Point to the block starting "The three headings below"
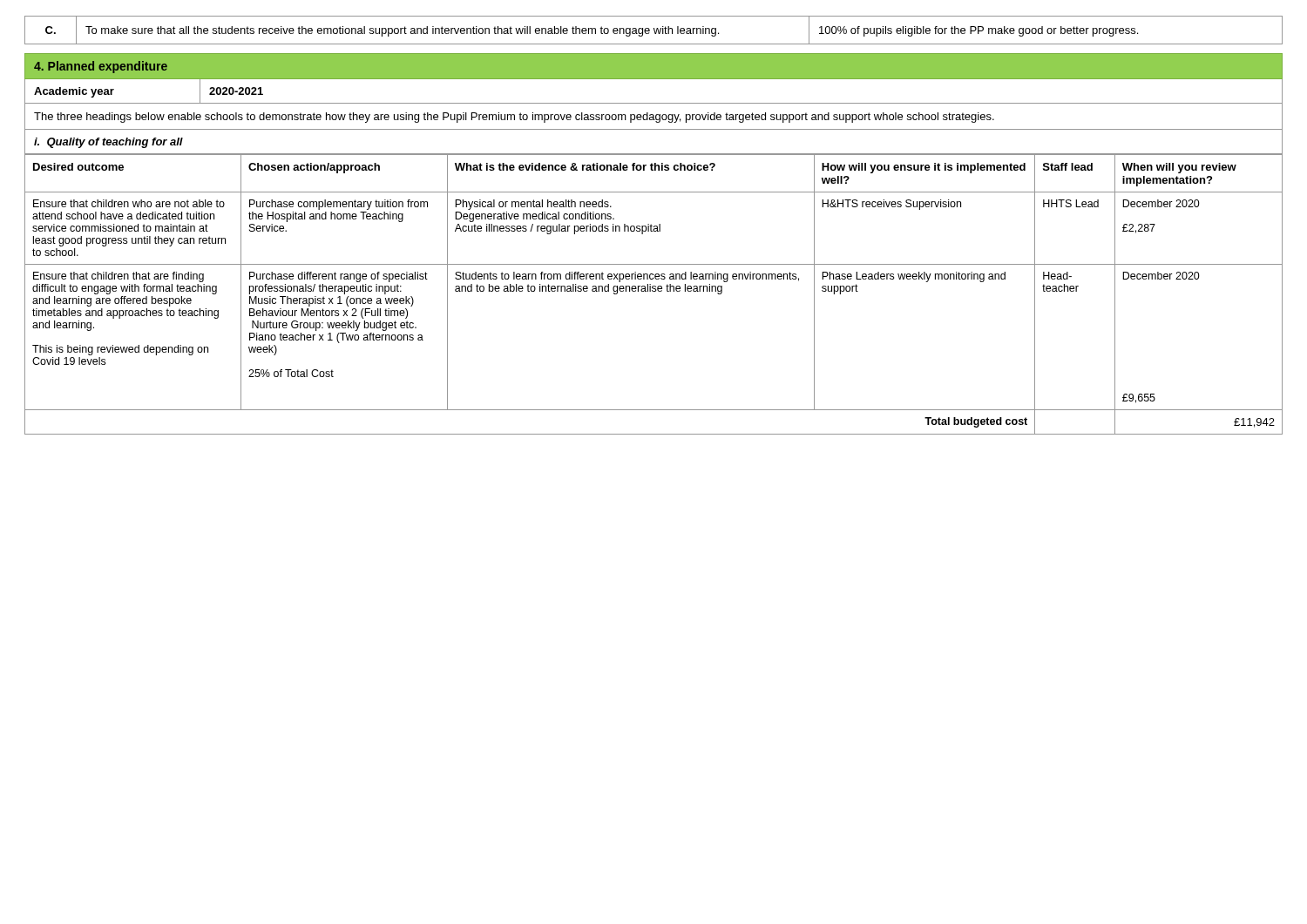 pyautogui.click(x=514, y=116)
